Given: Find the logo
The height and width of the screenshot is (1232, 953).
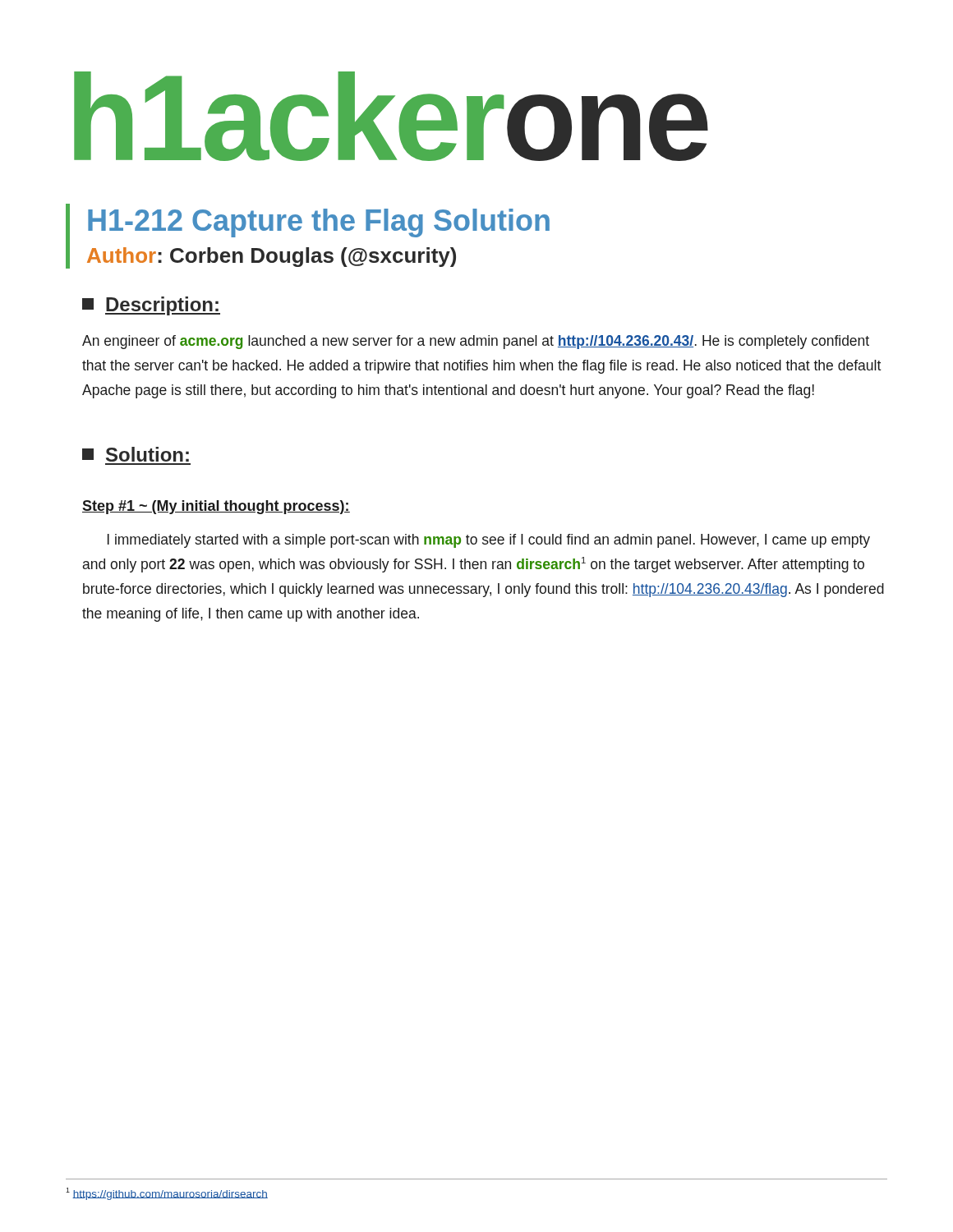Looking at the screenshot, I should point(476,118).
